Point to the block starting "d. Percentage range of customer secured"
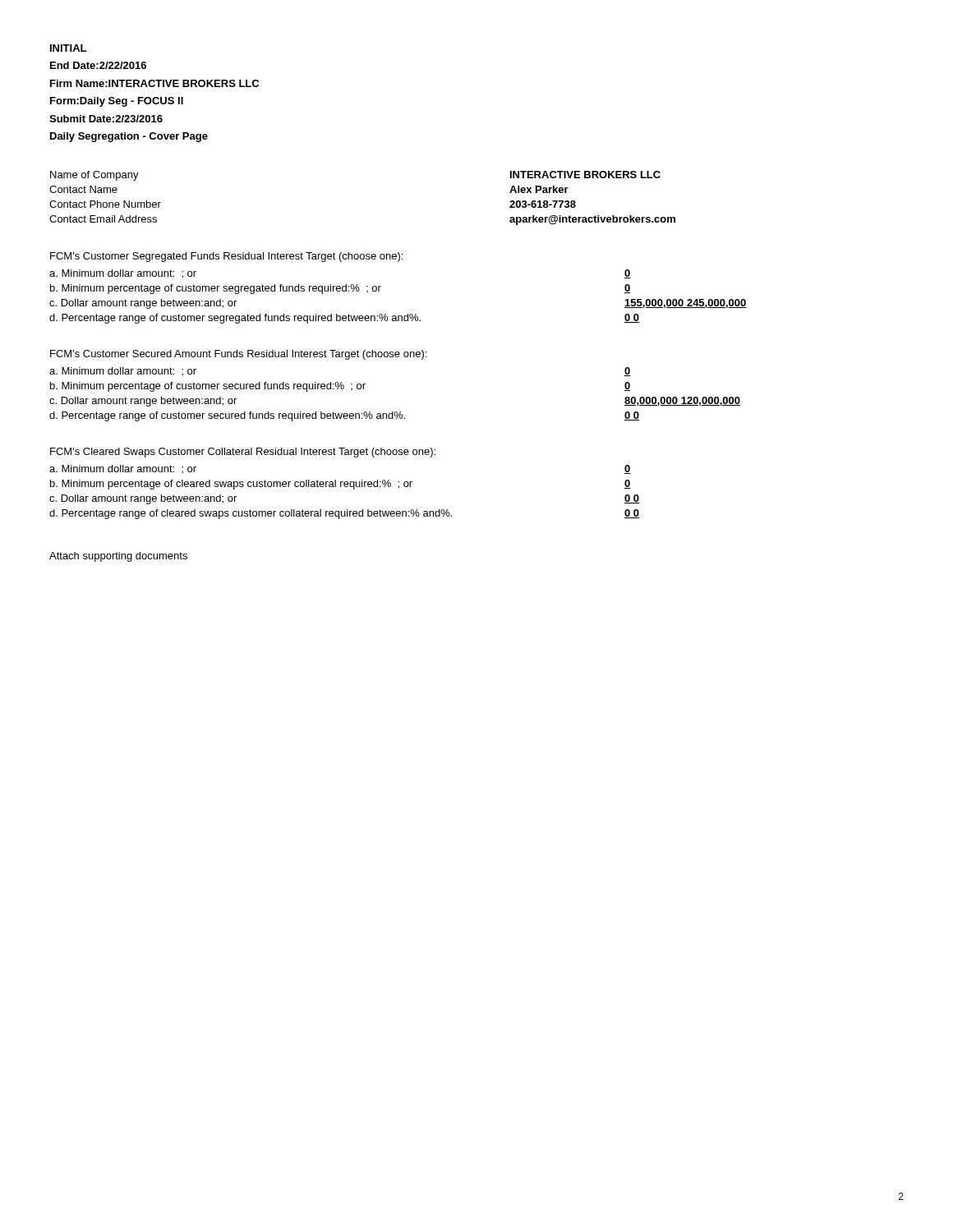Image resolution: width=953 pixels, height=1232 pixels. pos(228,415)
